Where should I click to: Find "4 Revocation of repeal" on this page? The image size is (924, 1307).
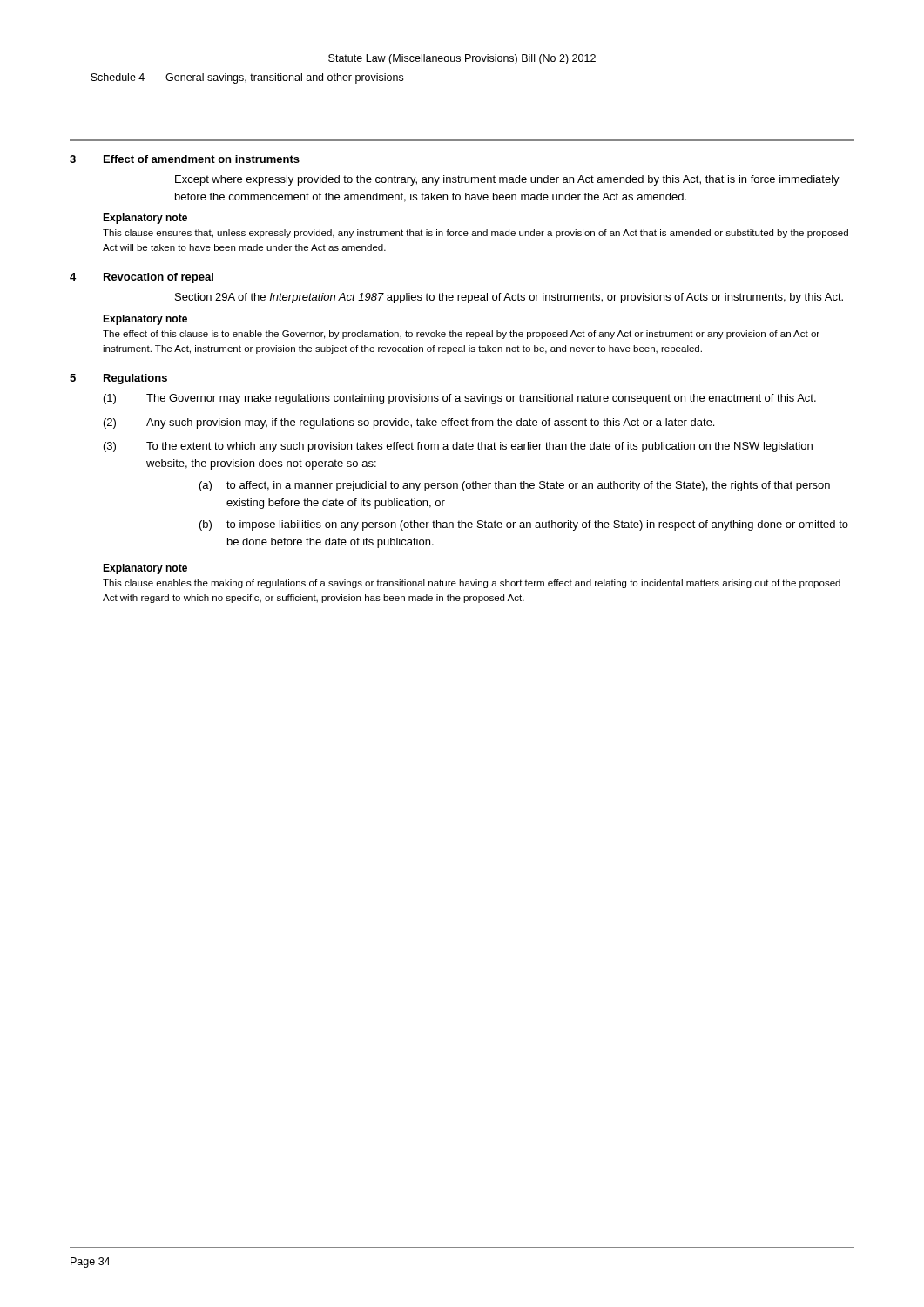tap(142, 277)
